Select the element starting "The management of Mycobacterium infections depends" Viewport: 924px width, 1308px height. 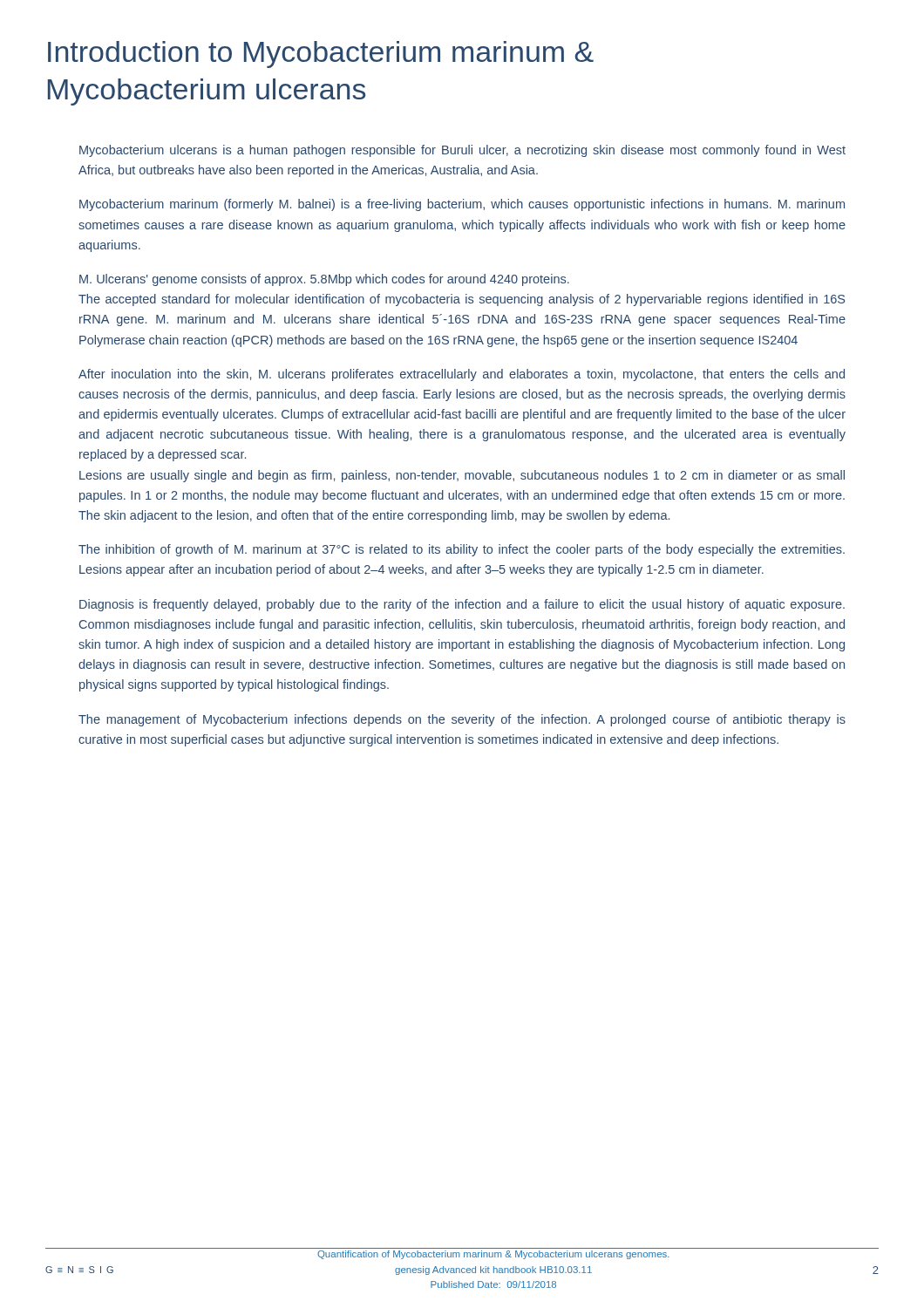pyautogui.click(x=462, y=729)
